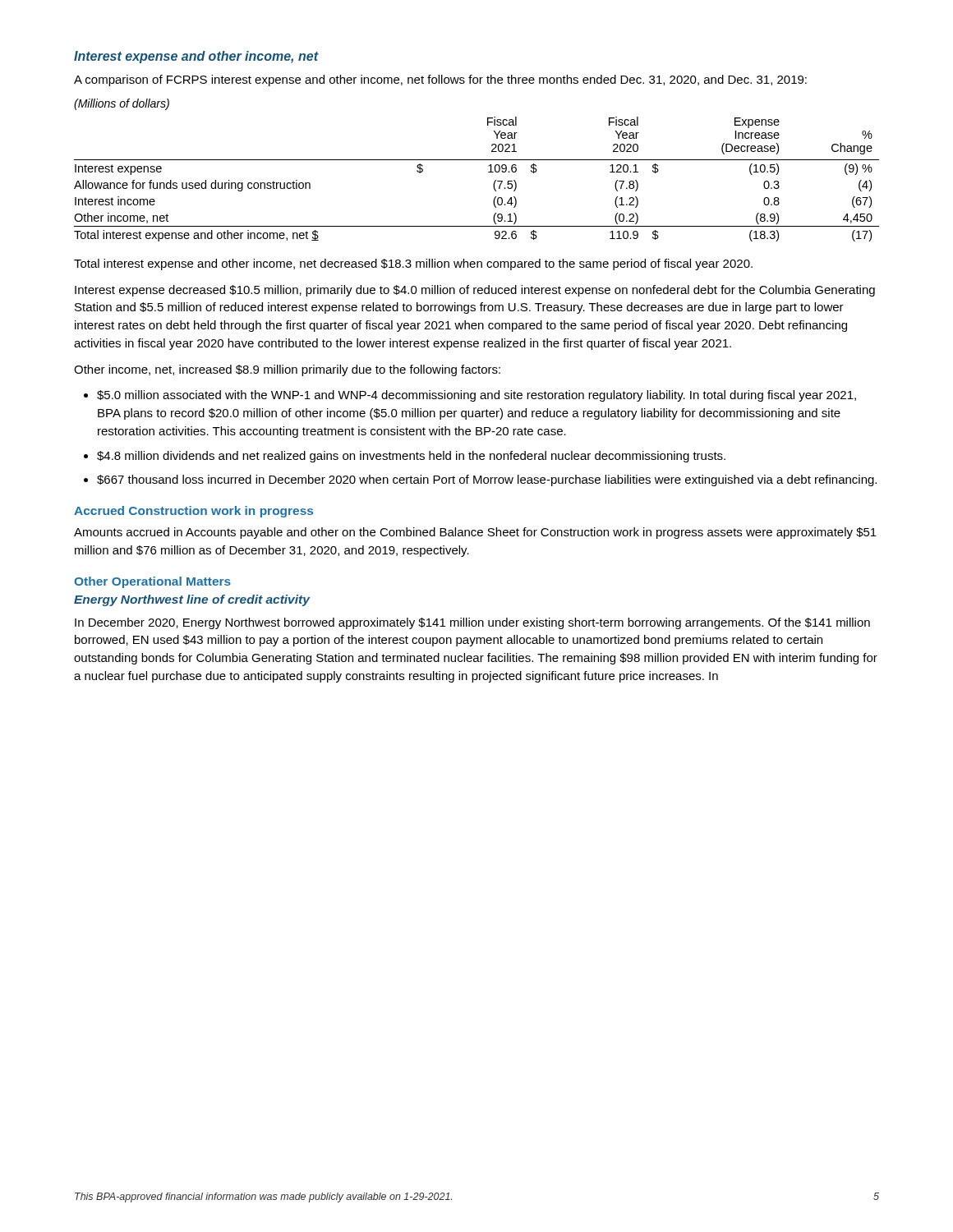The height and width of the screenshot is (1232, 953).
Task: Where is the passage that starts "Other income, net, increased $8.9 million"?
Action: point(476,369)
